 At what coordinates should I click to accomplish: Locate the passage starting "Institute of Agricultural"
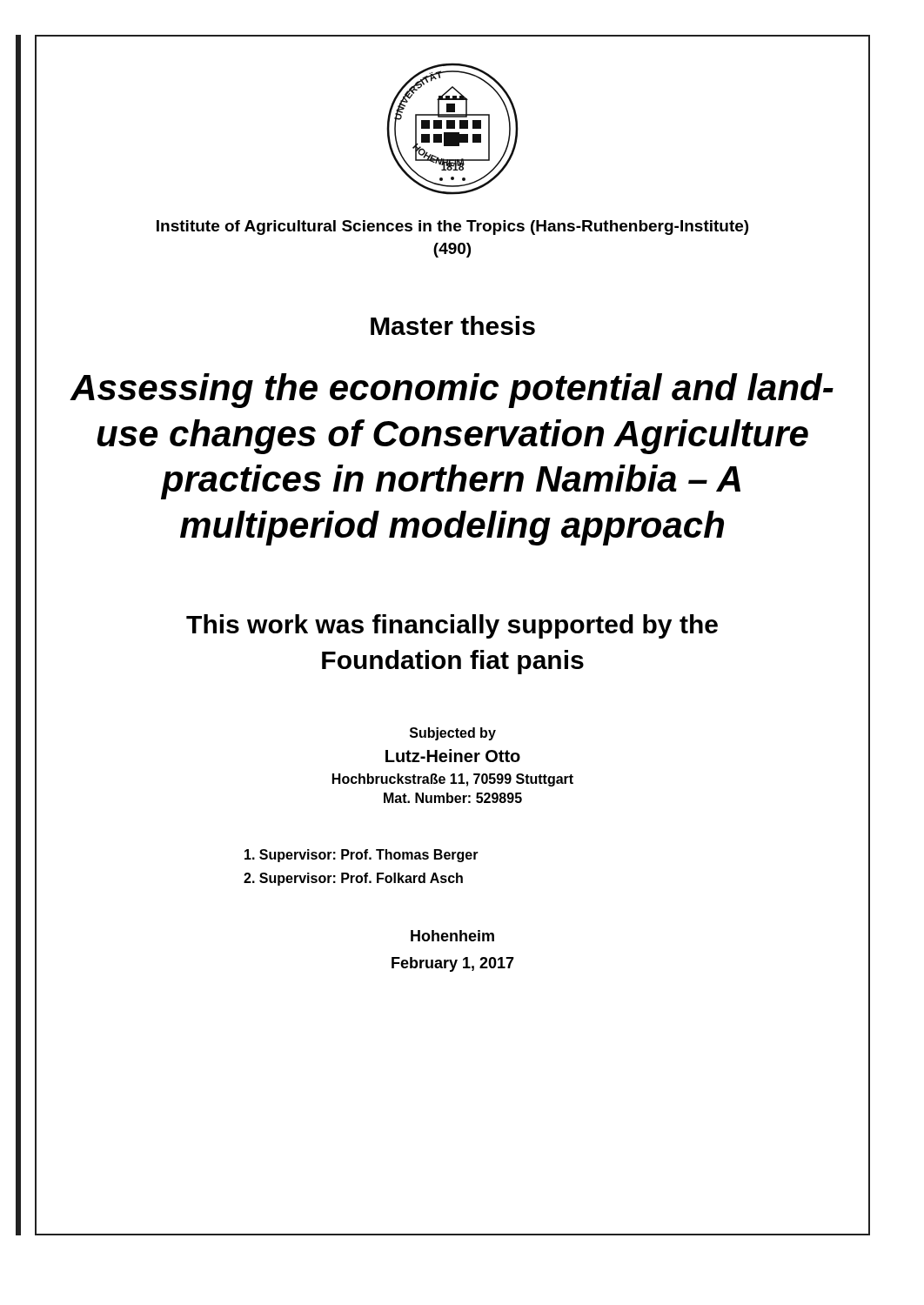(452, 237)
